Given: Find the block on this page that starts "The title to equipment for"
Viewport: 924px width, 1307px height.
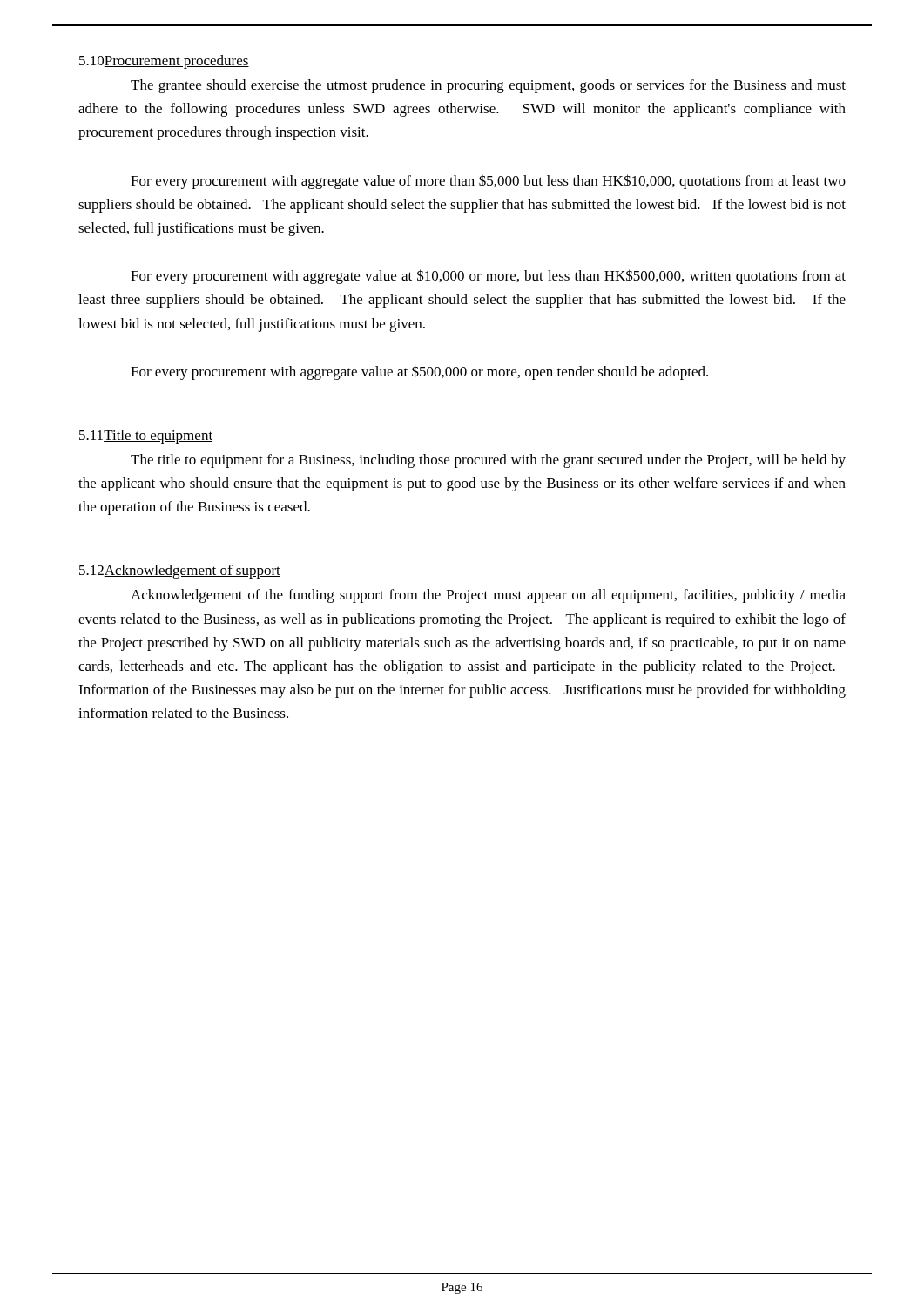Looking at the screenshot, I should click(462, 483).
